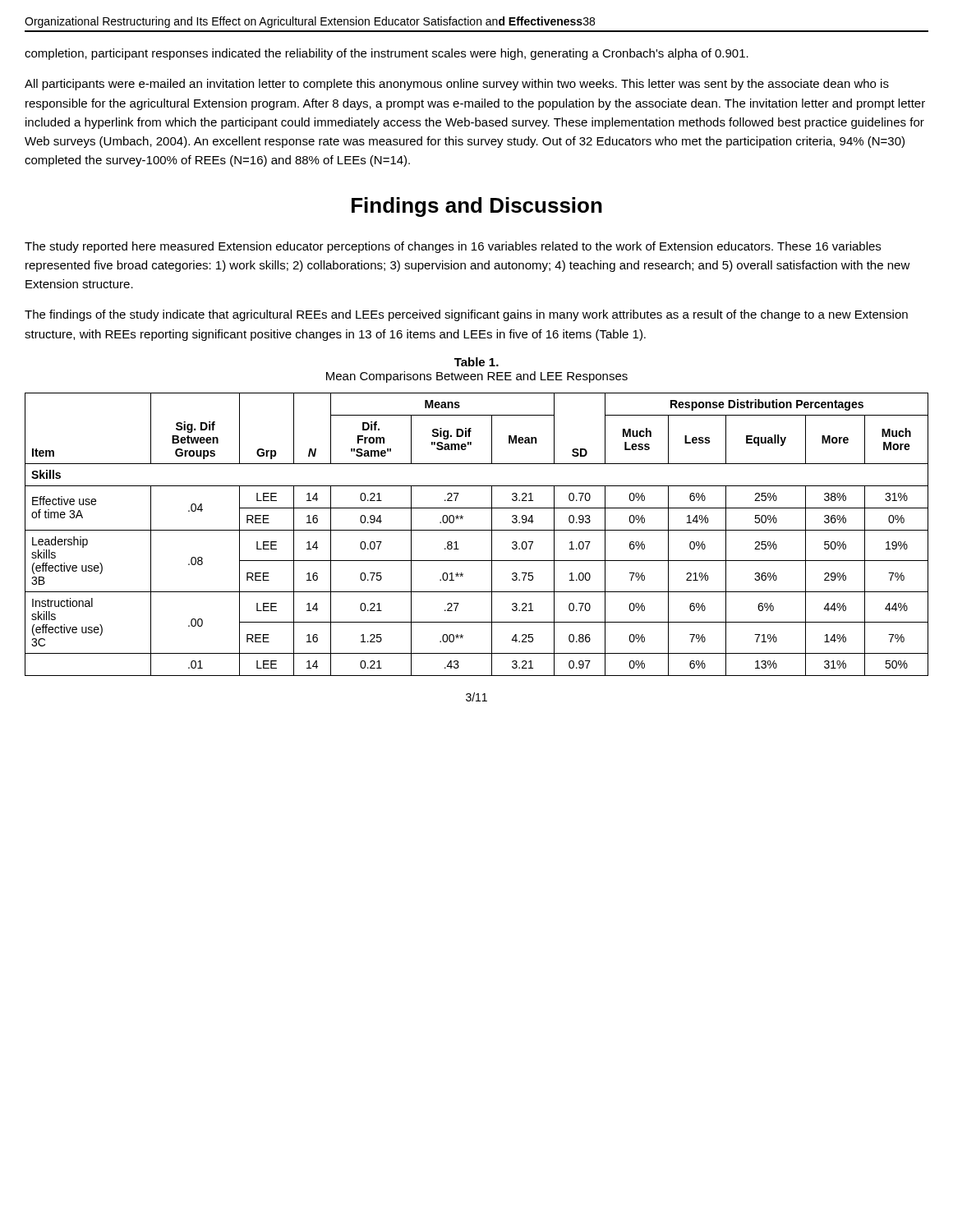The height and width of the screenshot is (1232, 953).
Task: Point to the text starting "The findings of the study indicate that"
Action: [x=466, y=324]
